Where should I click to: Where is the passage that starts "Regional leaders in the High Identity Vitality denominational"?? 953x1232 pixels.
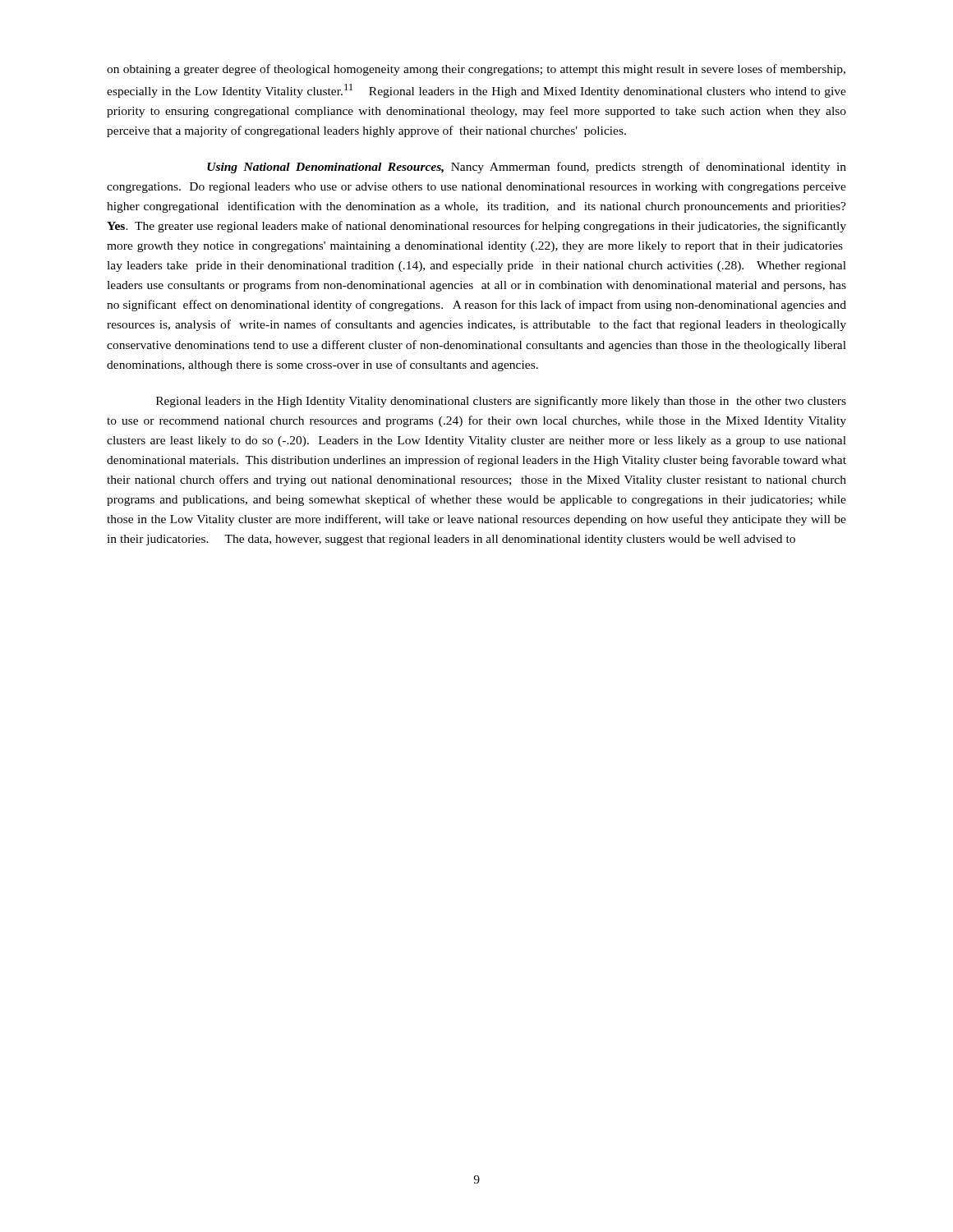point(476,469)
